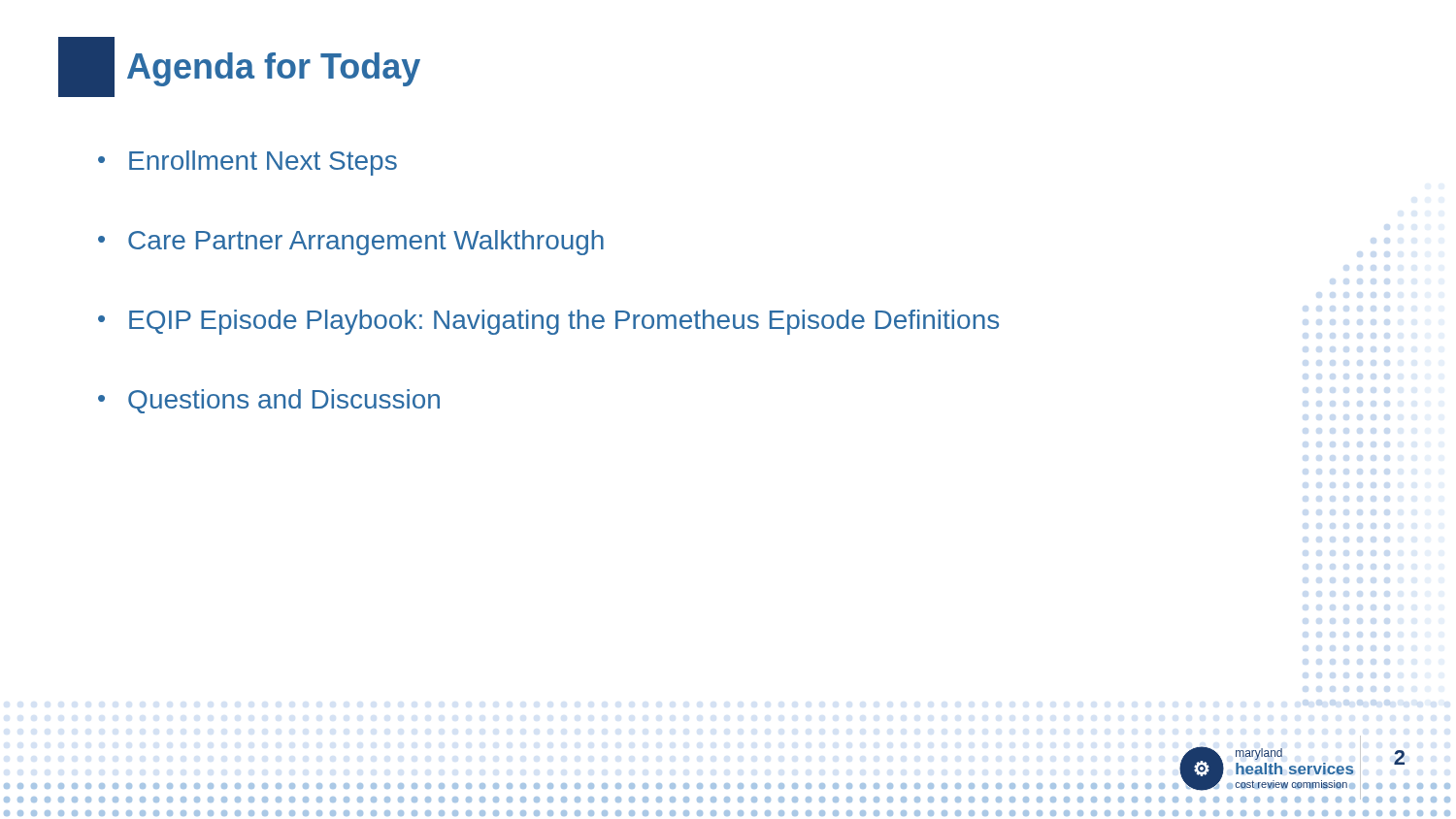Click on the region starting "• Enrollment Next"

point(247,161)
